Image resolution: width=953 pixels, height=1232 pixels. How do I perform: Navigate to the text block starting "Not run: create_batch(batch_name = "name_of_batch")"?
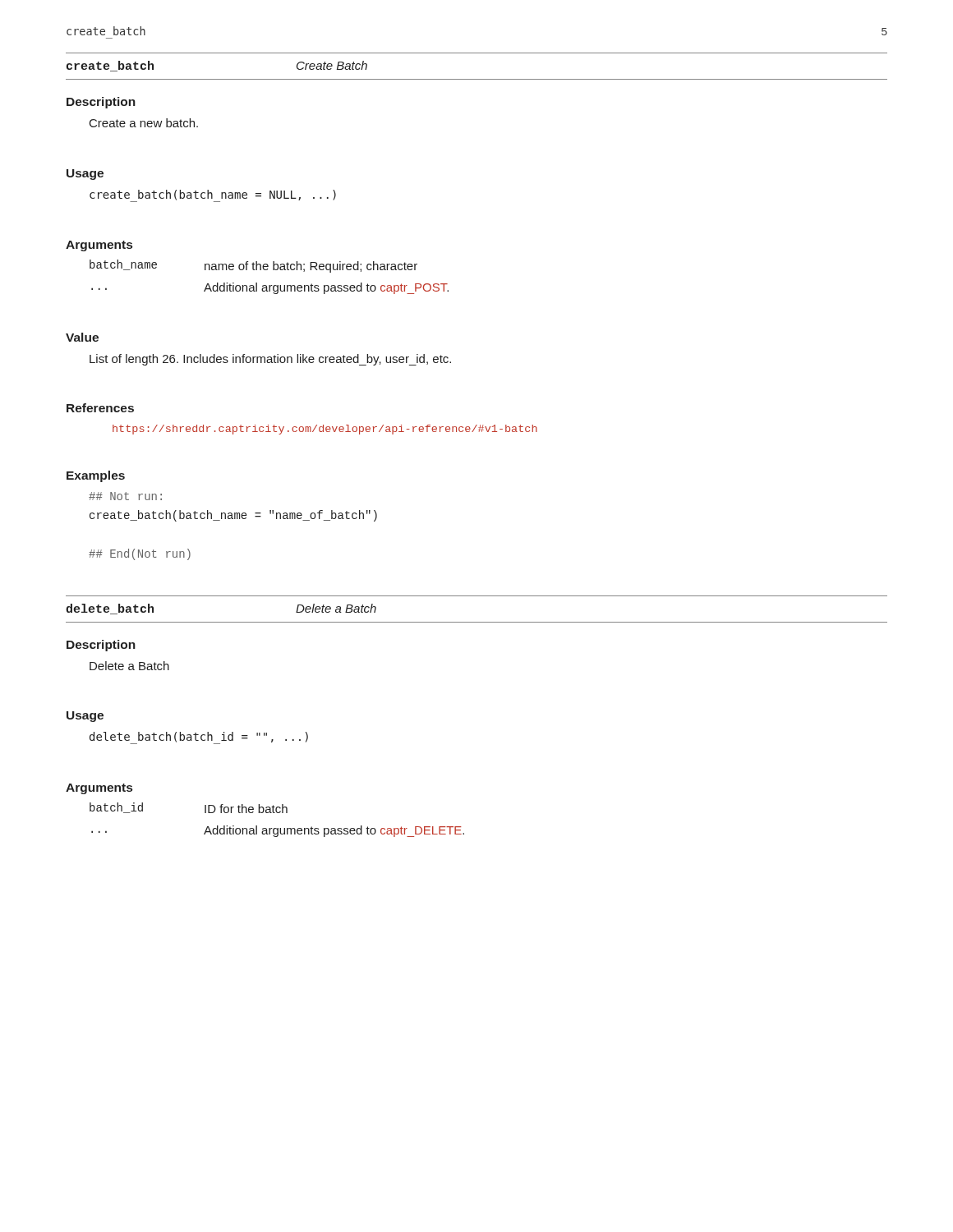(234, 526)
